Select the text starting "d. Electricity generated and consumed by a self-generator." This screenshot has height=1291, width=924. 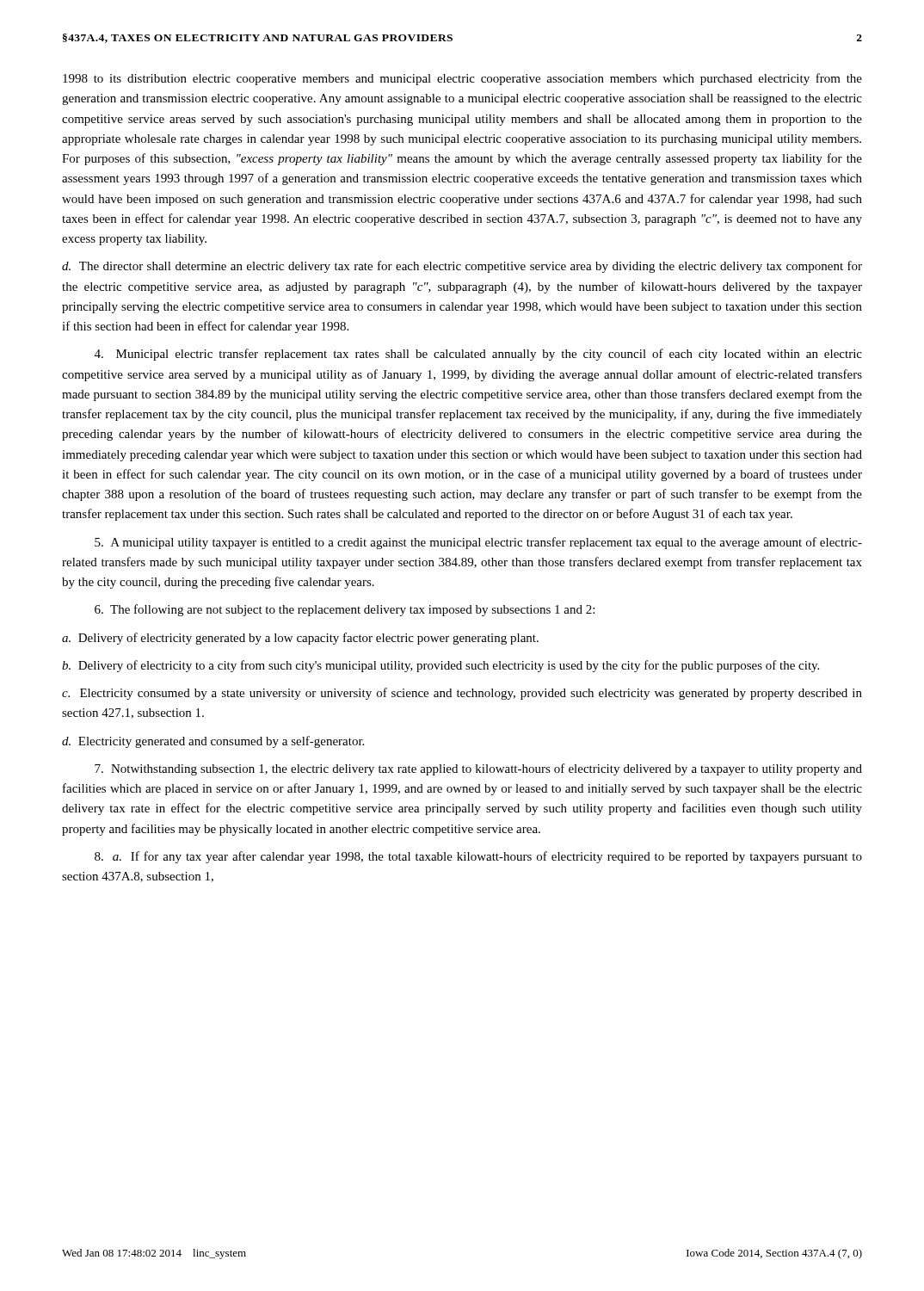(213, 742)
